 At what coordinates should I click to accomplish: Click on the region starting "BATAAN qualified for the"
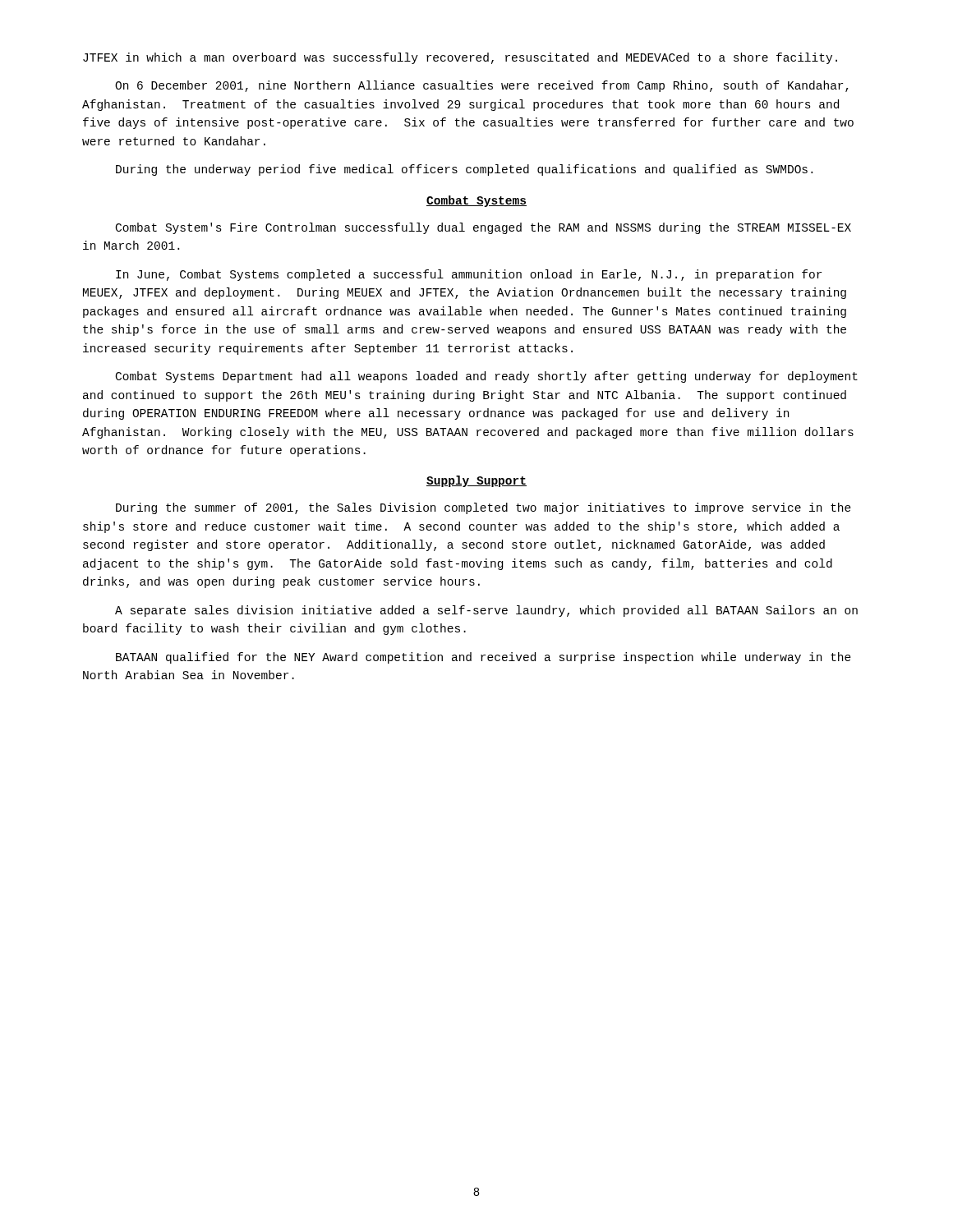point(476,667)
